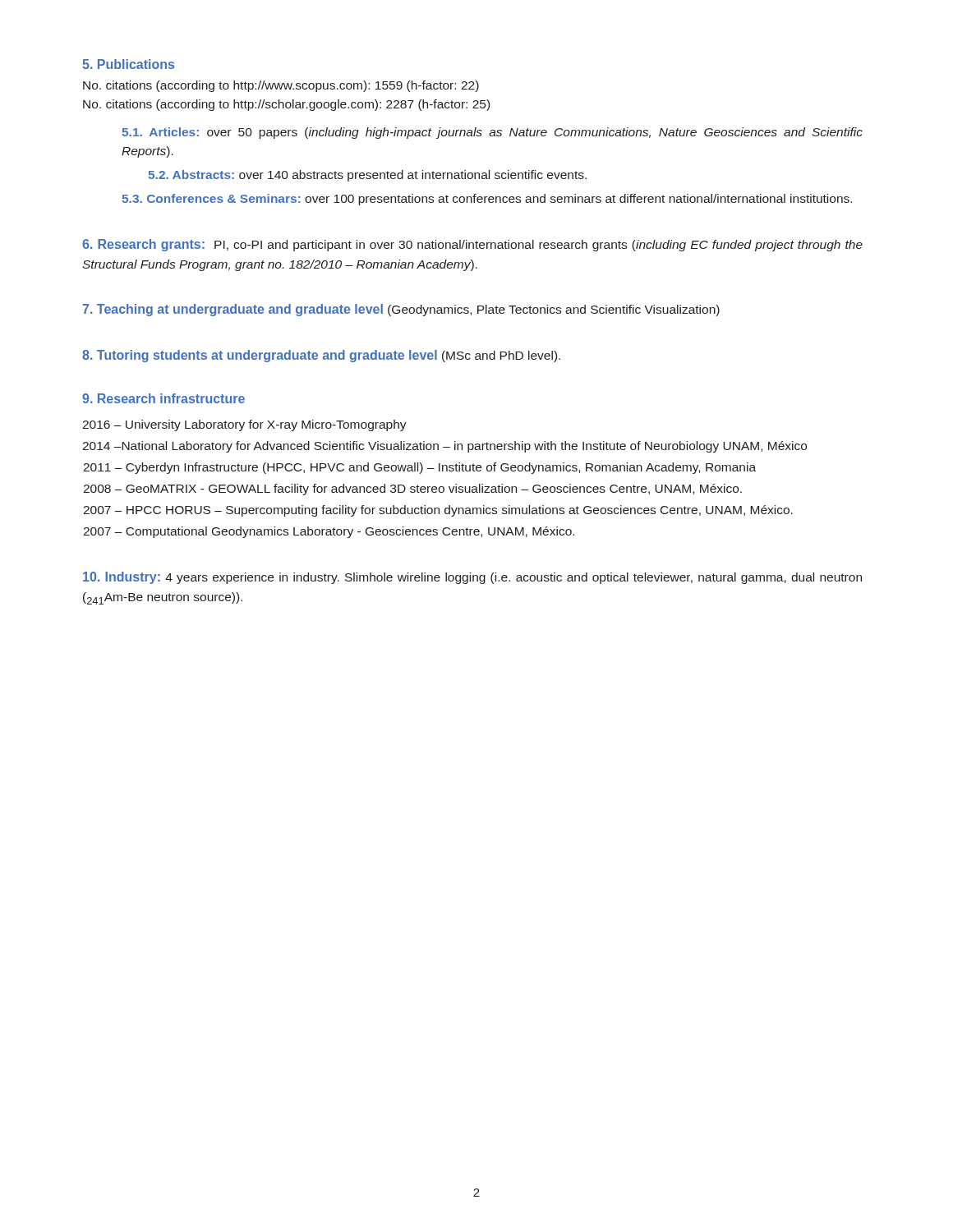
Task: Navigate to the text block starting "Teaching at undergraduate"
Action: click(401, 309)
